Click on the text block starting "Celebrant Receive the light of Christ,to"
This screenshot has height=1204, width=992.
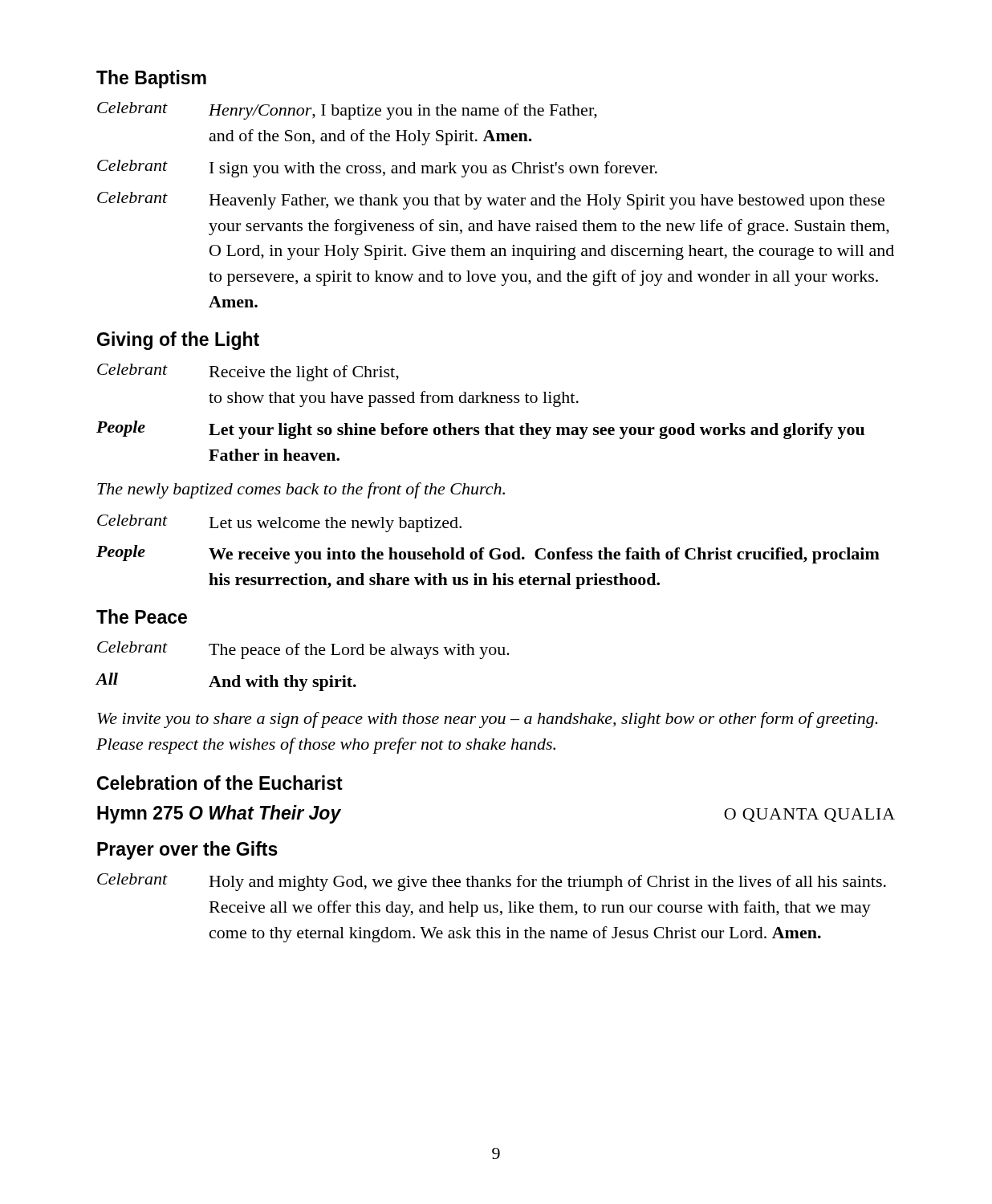[x=496, y=384]
